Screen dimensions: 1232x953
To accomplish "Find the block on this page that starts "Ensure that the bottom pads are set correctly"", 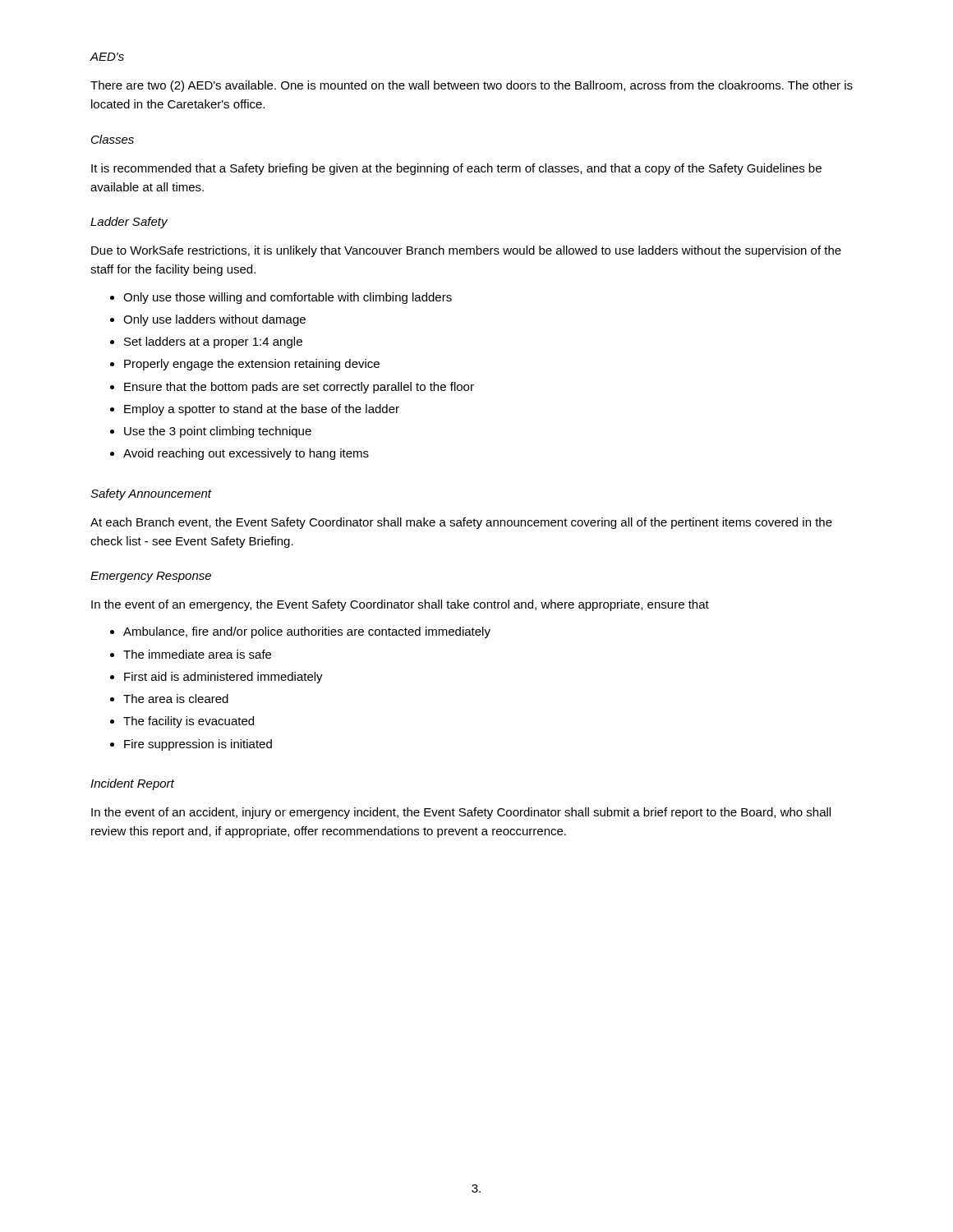I will click(x=299, y=388).
